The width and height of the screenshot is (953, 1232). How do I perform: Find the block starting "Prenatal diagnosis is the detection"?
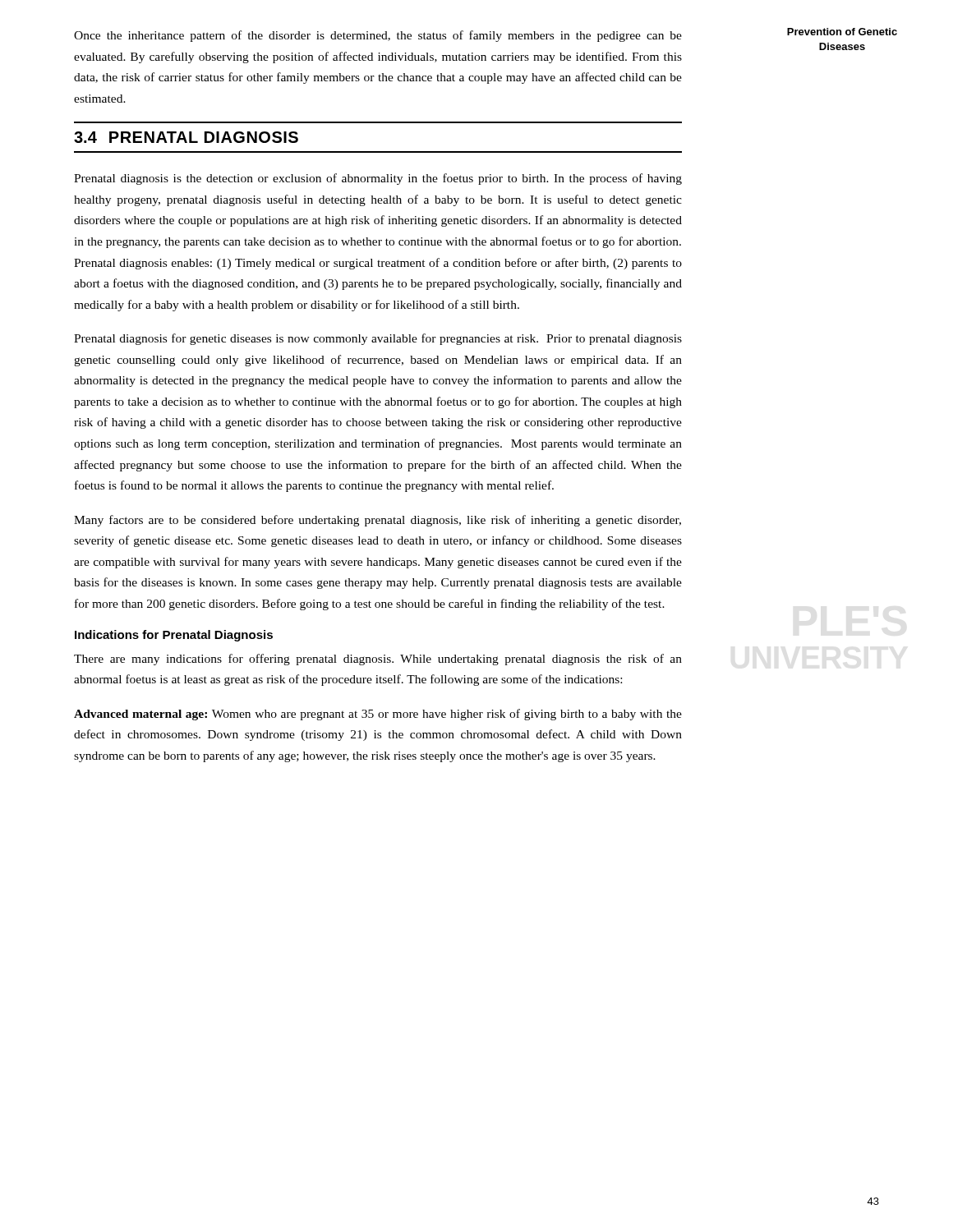pyautogui.click(x=378, y=241)
